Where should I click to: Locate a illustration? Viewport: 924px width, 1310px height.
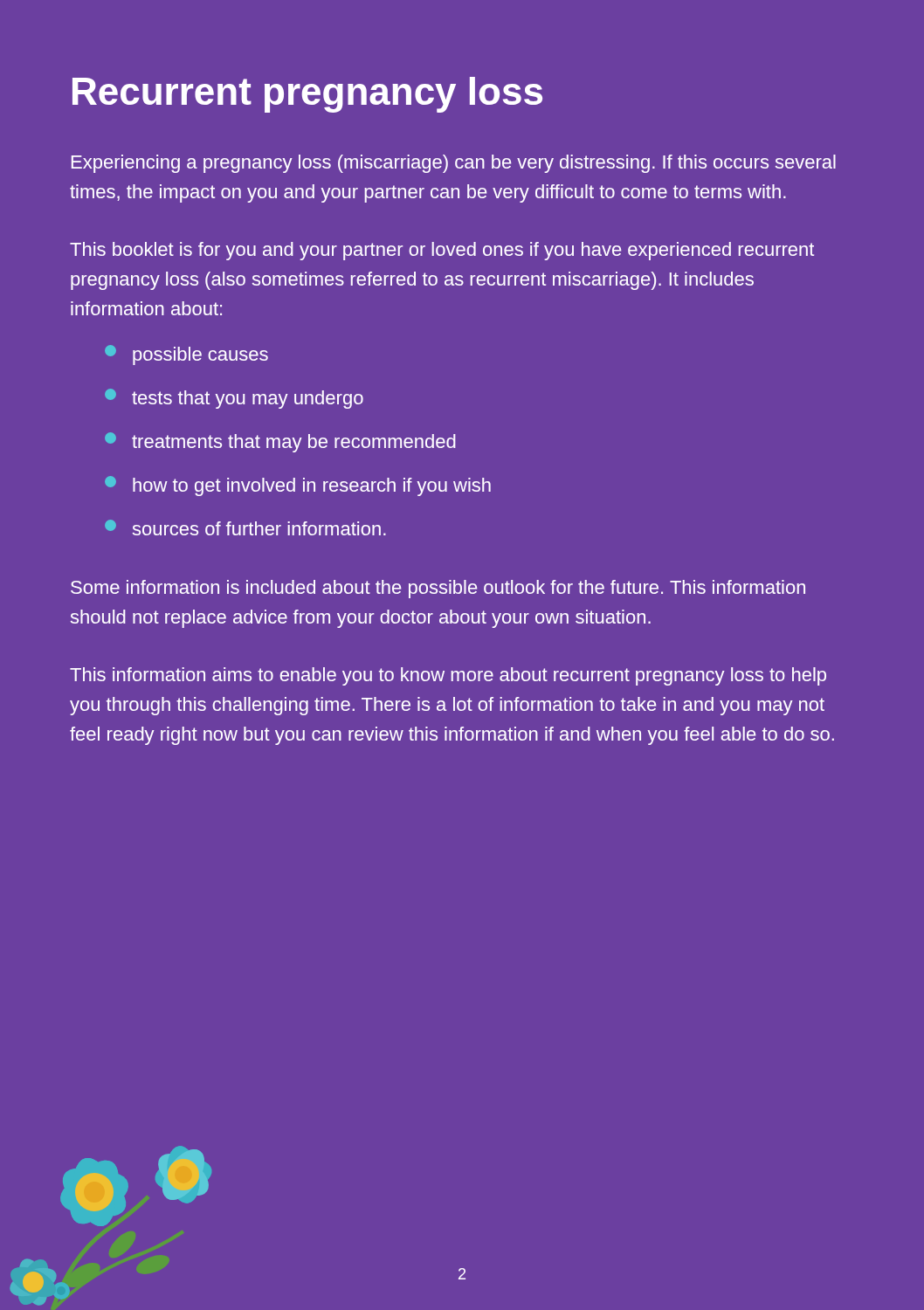tap(140, 1183)
